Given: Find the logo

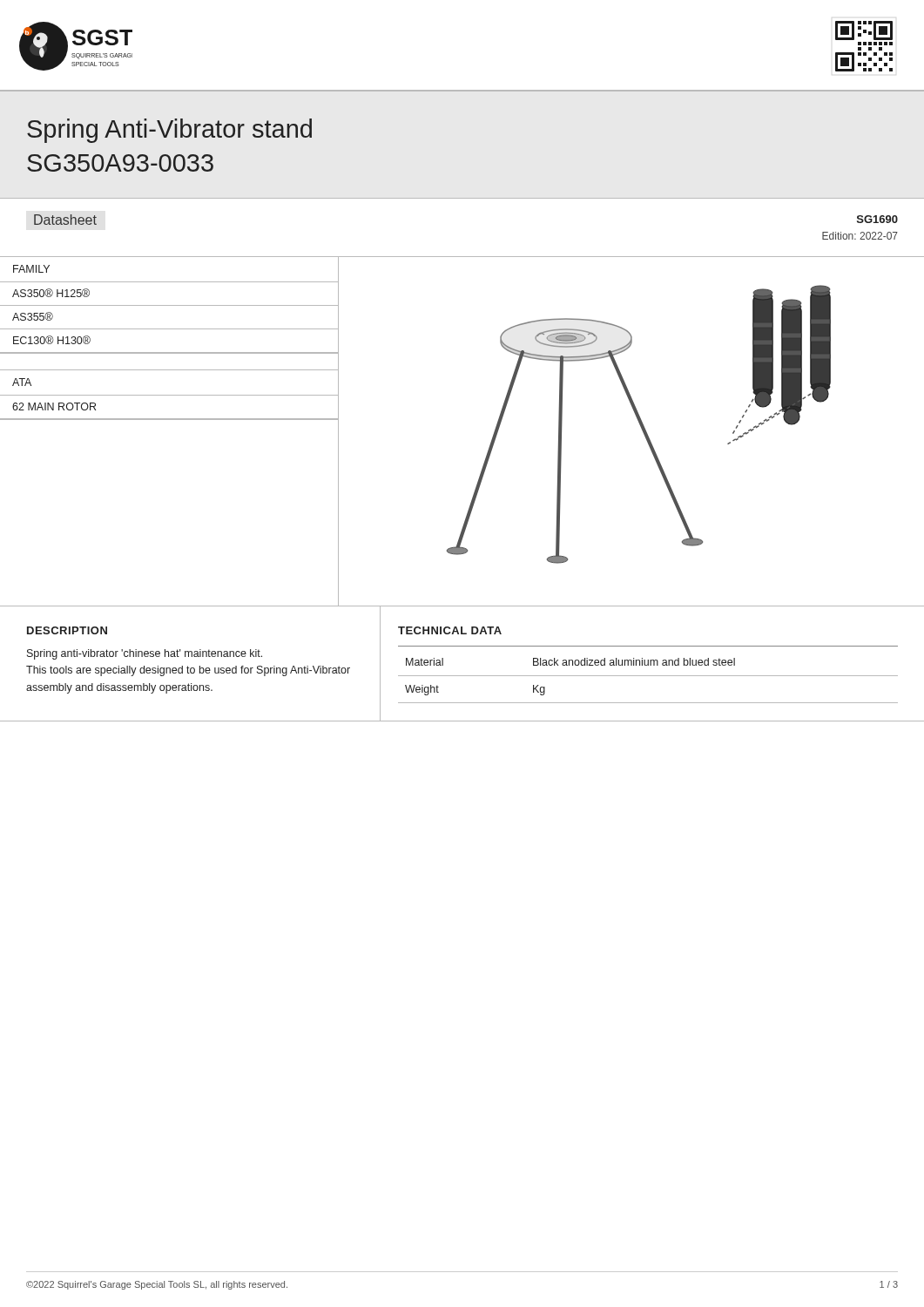Looking at the screenshot, I should coord(76,48).
